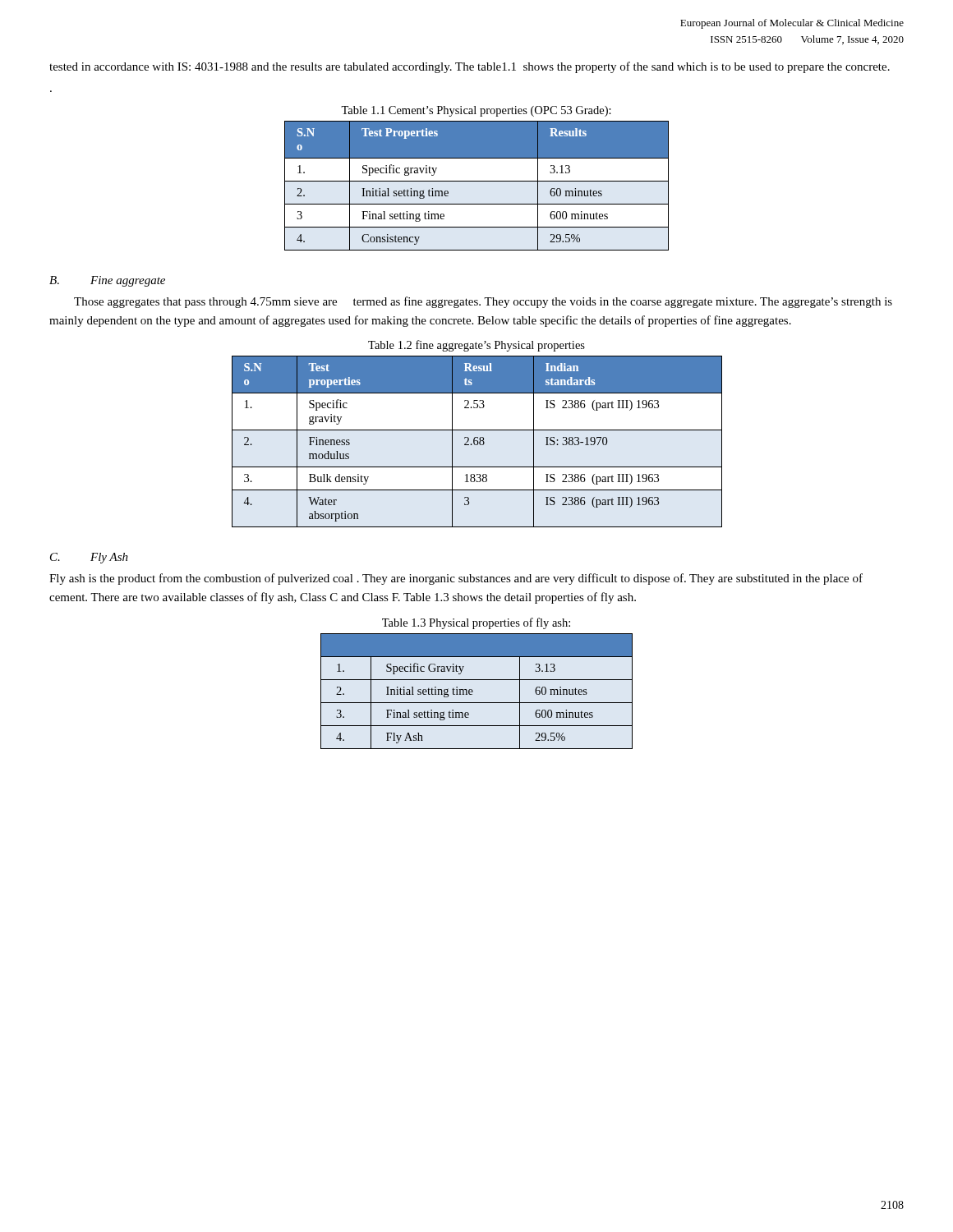Click on the block starting "Table 1.1 Cement’s Physical properties (OPC"
This screenshot has height=1232, width=953.
[x=476, y=110]
